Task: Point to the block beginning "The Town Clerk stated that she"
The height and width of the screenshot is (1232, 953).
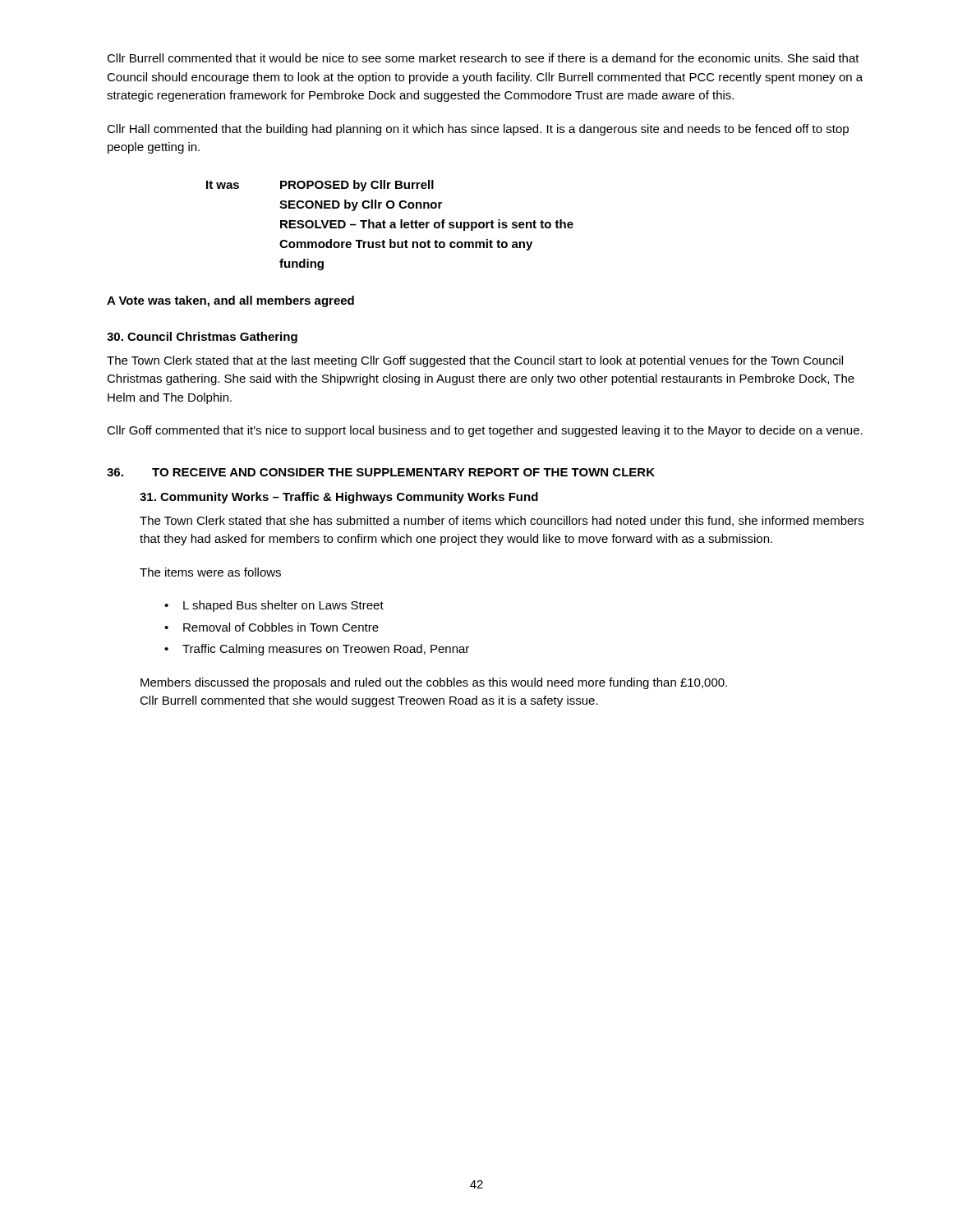Action: click(502, 529)
